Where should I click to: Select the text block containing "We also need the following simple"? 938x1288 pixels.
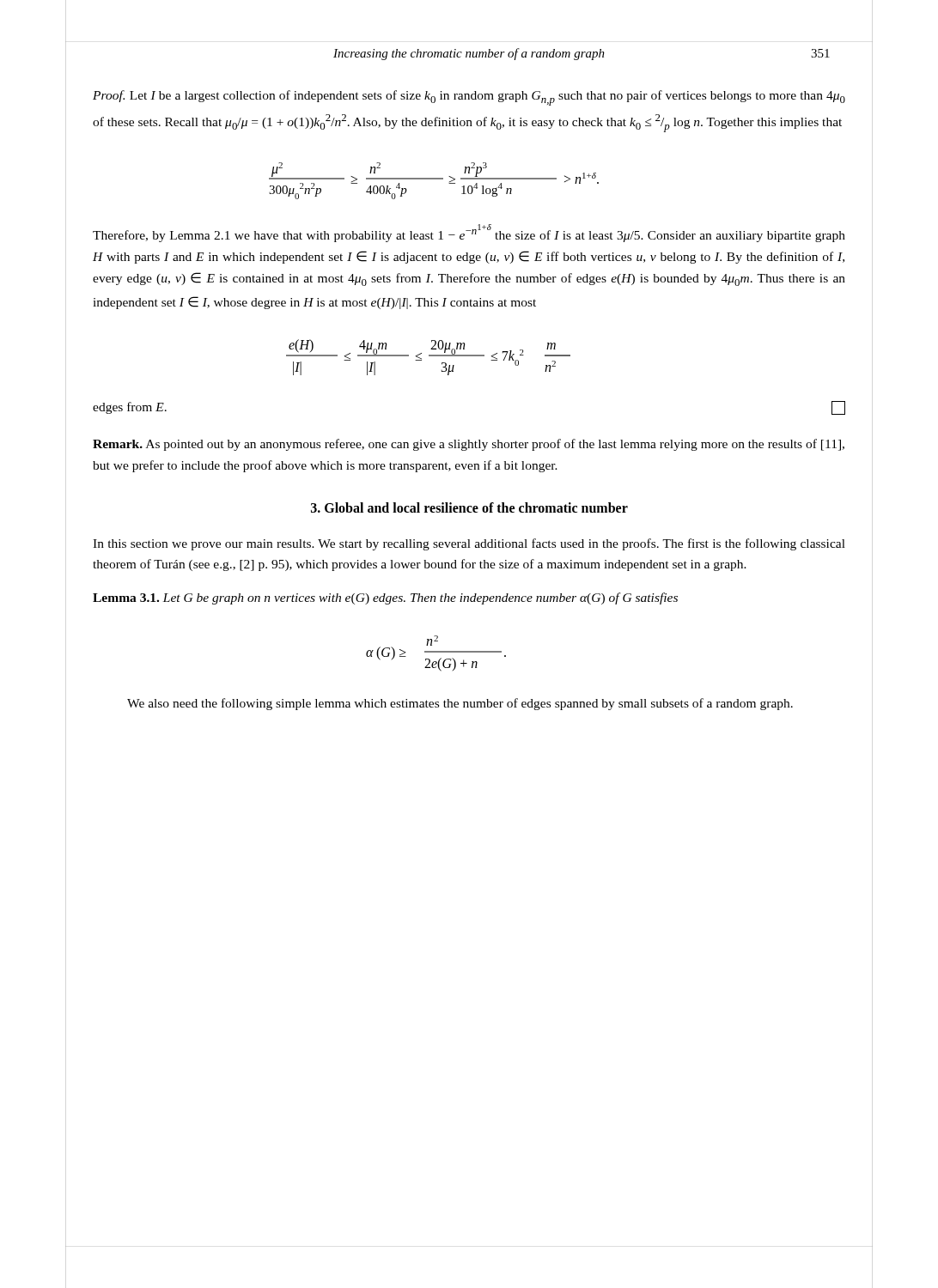pos(460,703)
